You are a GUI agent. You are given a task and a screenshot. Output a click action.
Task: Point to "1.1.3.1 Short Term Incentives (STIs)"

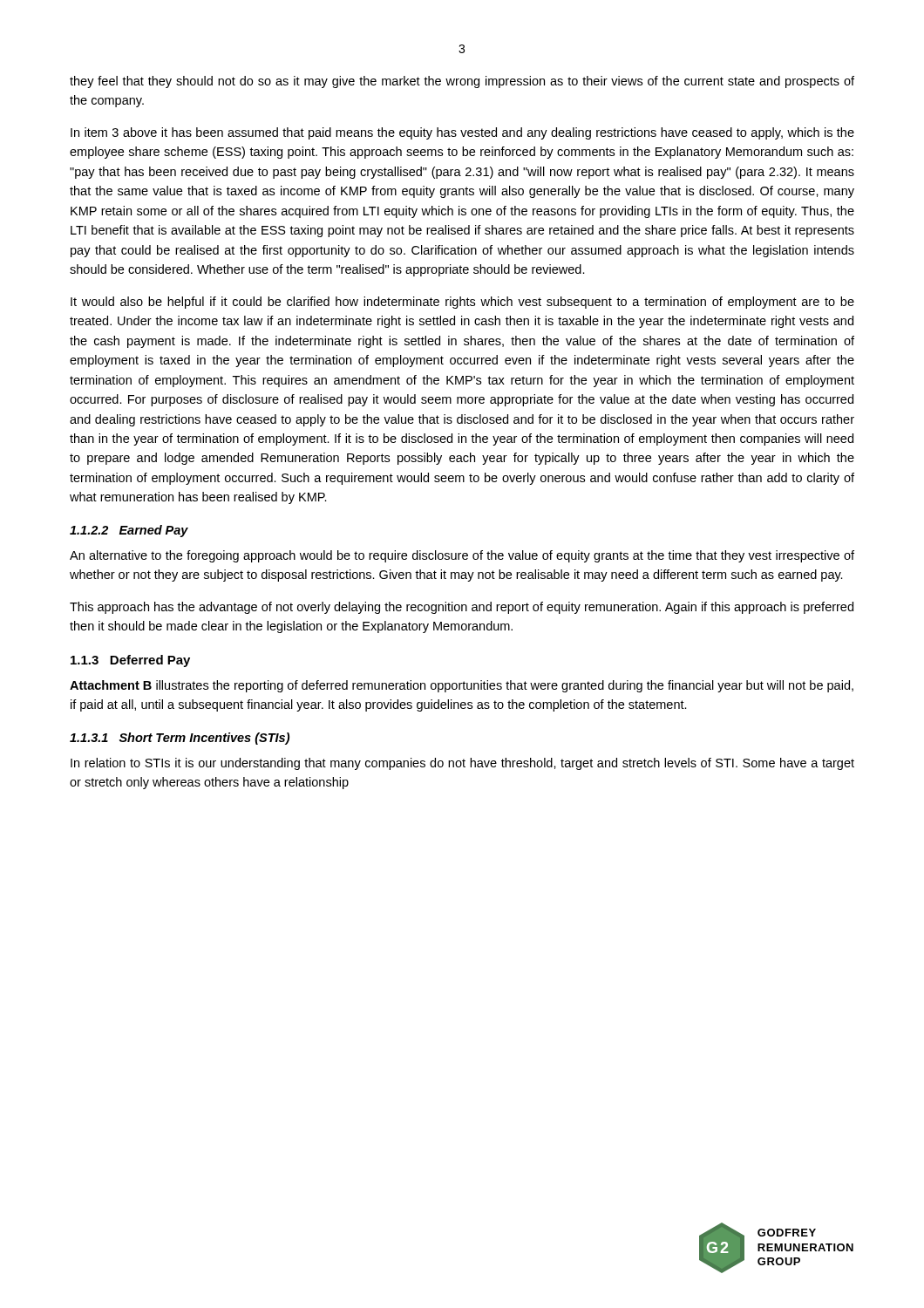coord(180,739)
